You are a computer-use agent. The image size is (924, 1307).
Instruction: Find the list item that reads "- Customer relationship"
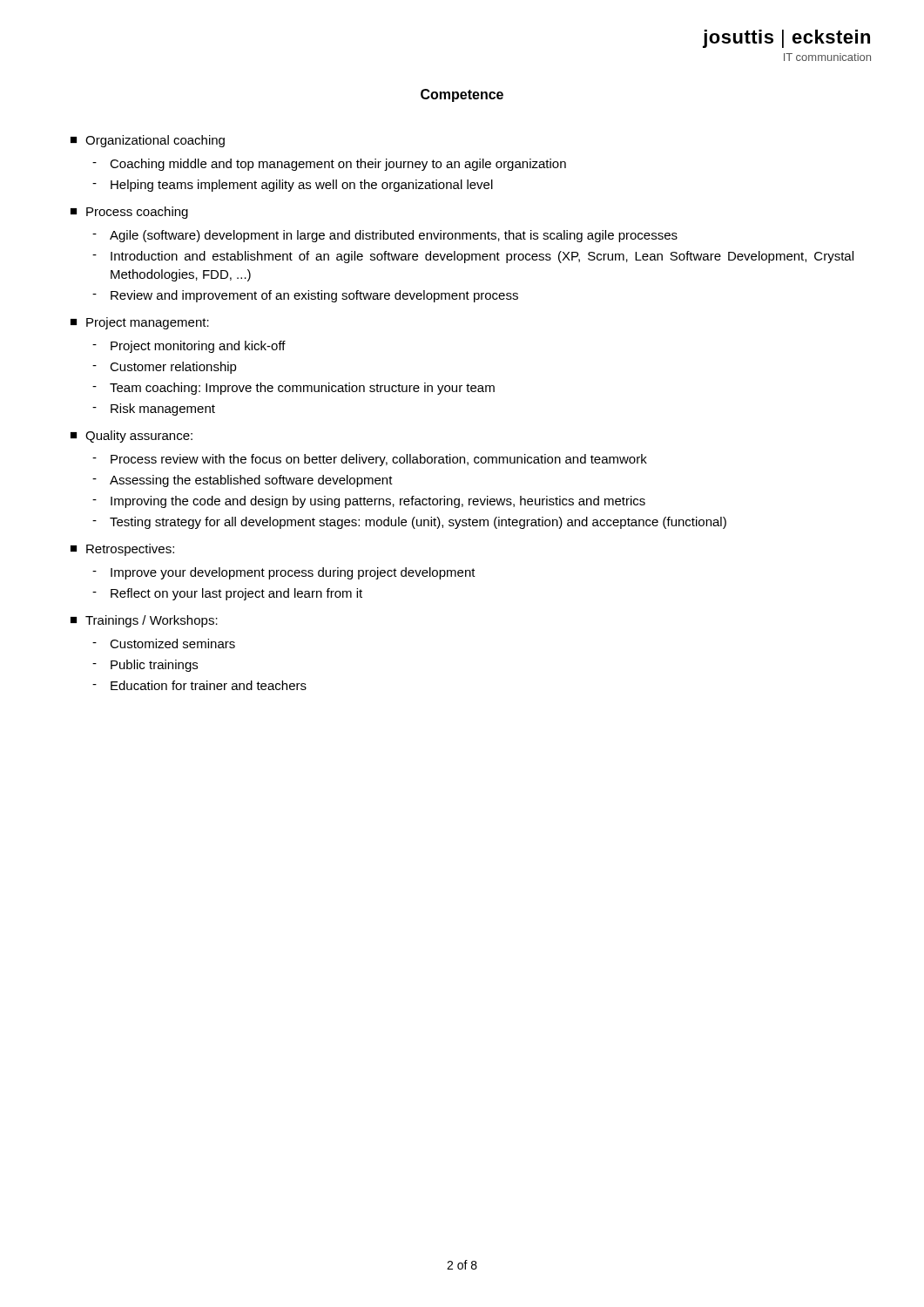click(x=165, y=366)
